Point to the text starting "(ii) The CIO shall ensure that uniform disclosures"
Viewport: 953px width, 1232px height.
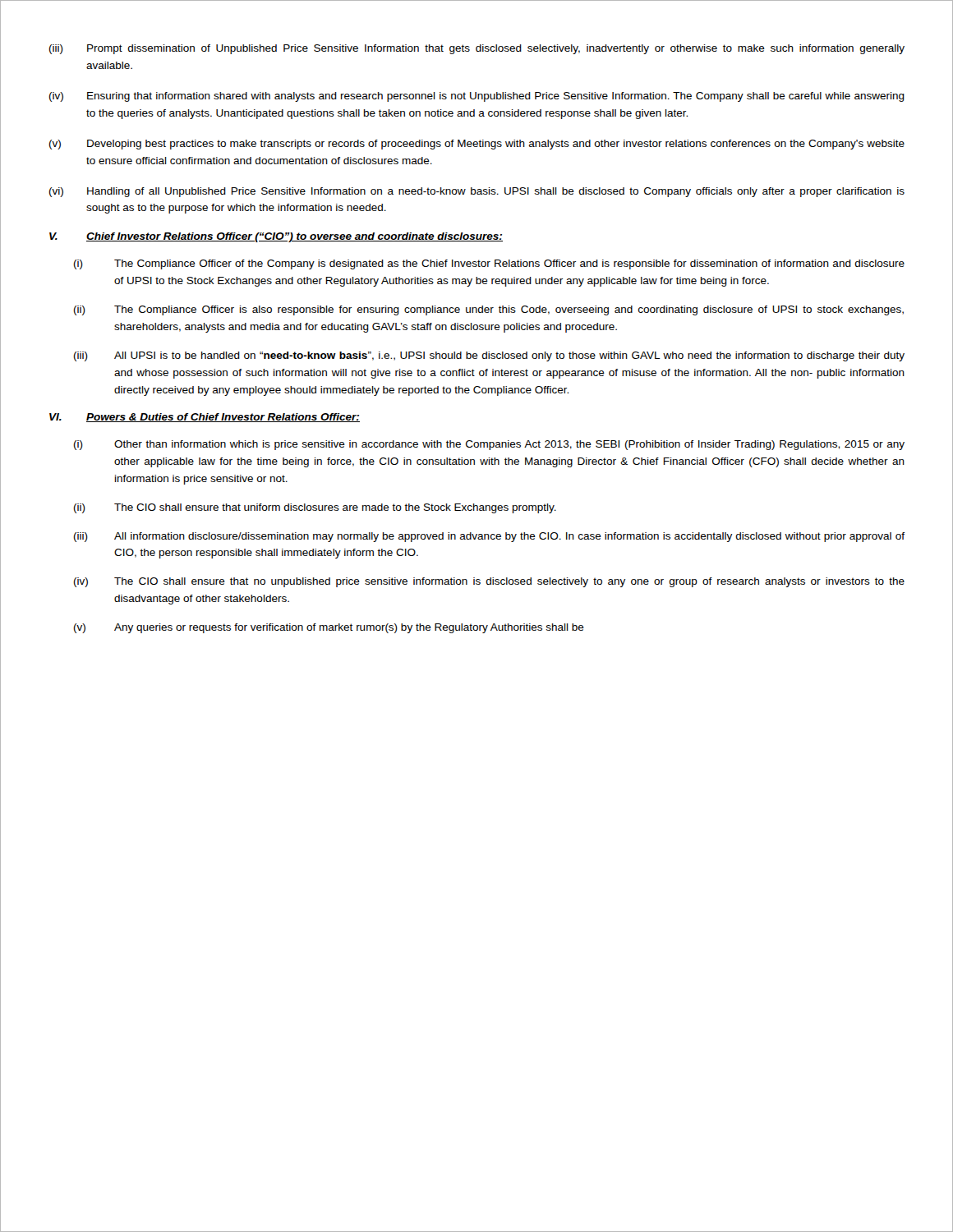(x=489, y=508)
